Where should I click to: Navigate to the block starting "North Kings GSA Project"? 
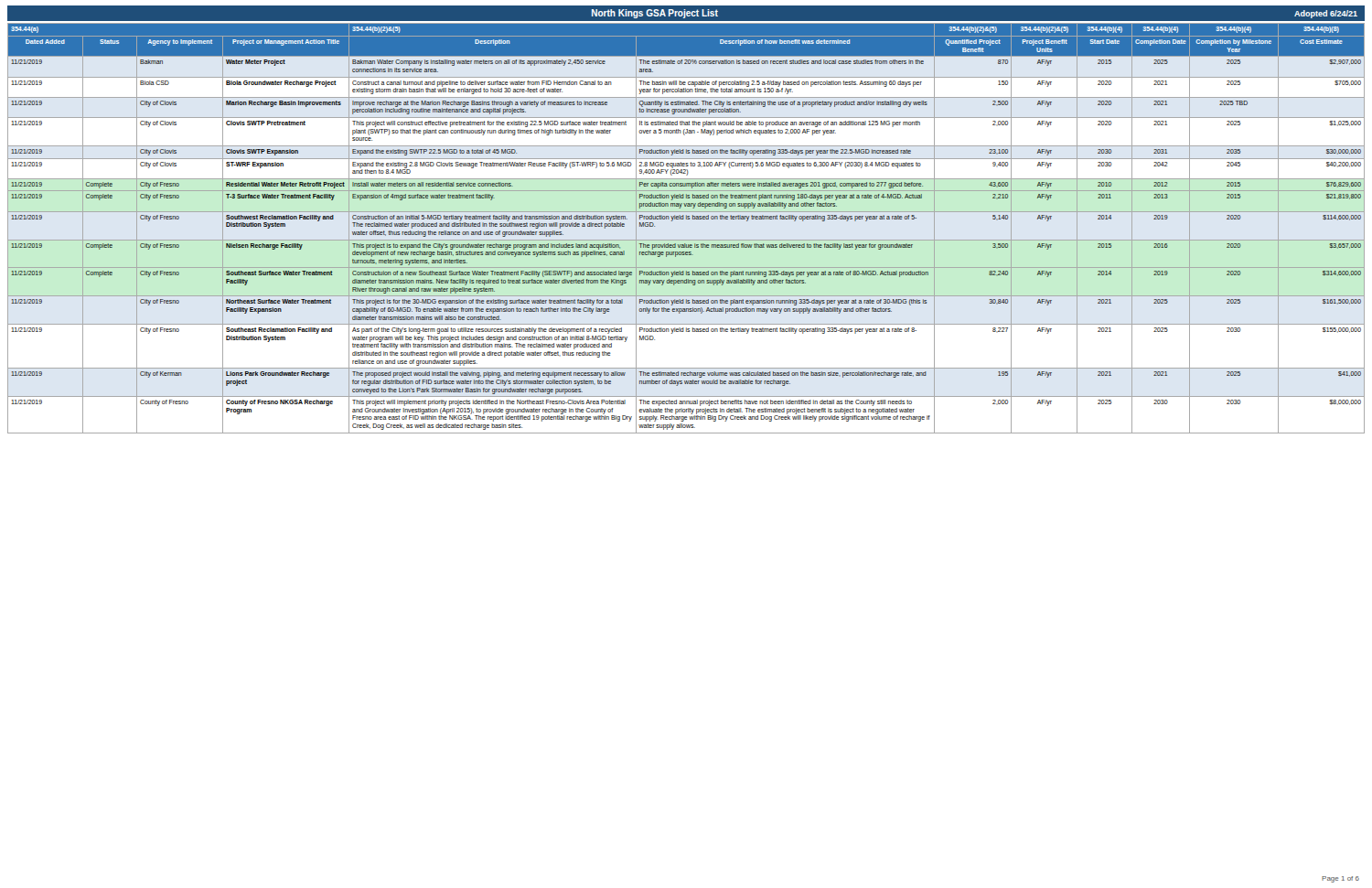[686, 13]
